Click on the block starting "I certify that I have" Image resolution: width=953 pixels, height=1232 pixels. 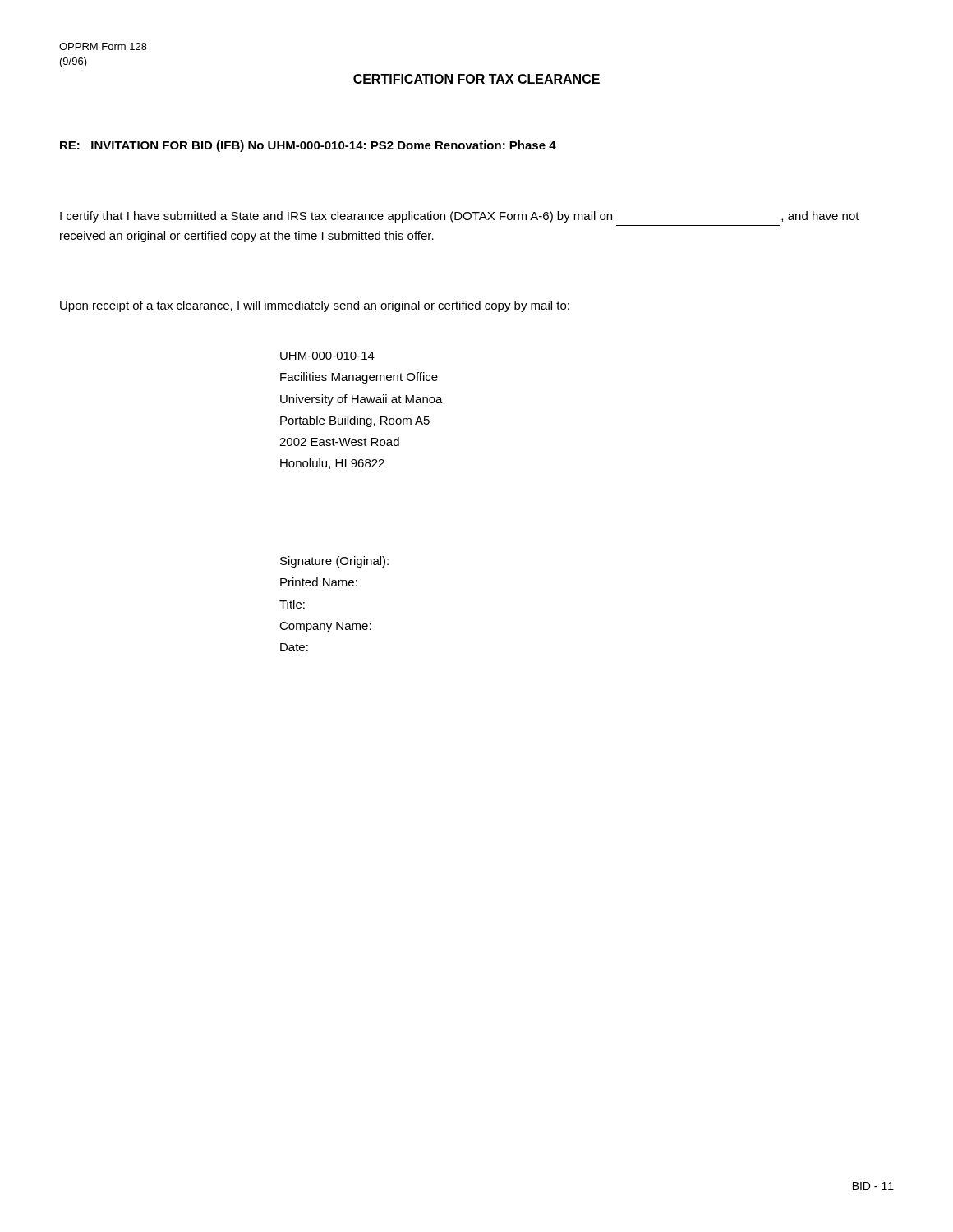tap(459, 224)
